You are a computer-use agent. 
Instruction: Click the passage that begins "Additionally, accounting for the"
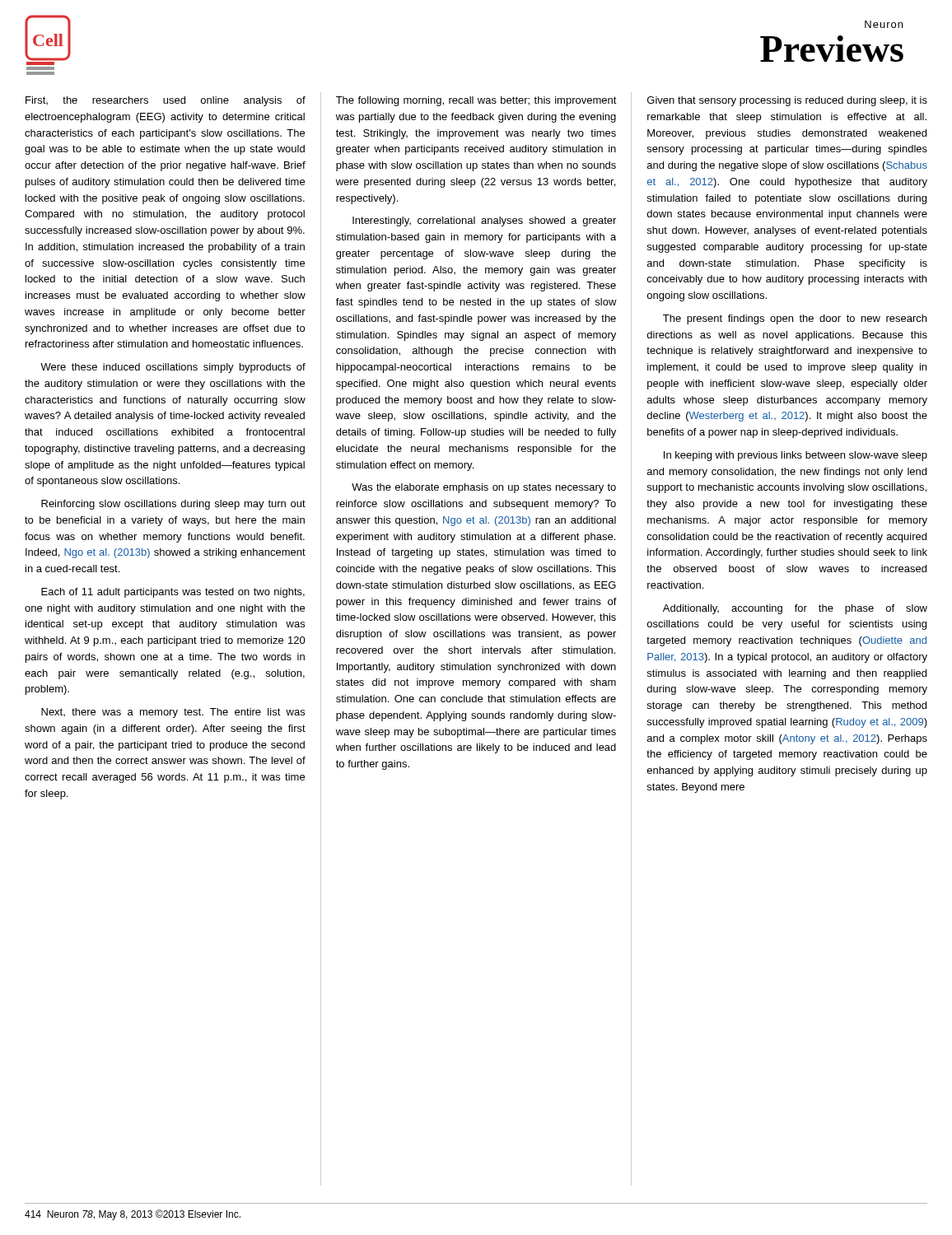787,697
